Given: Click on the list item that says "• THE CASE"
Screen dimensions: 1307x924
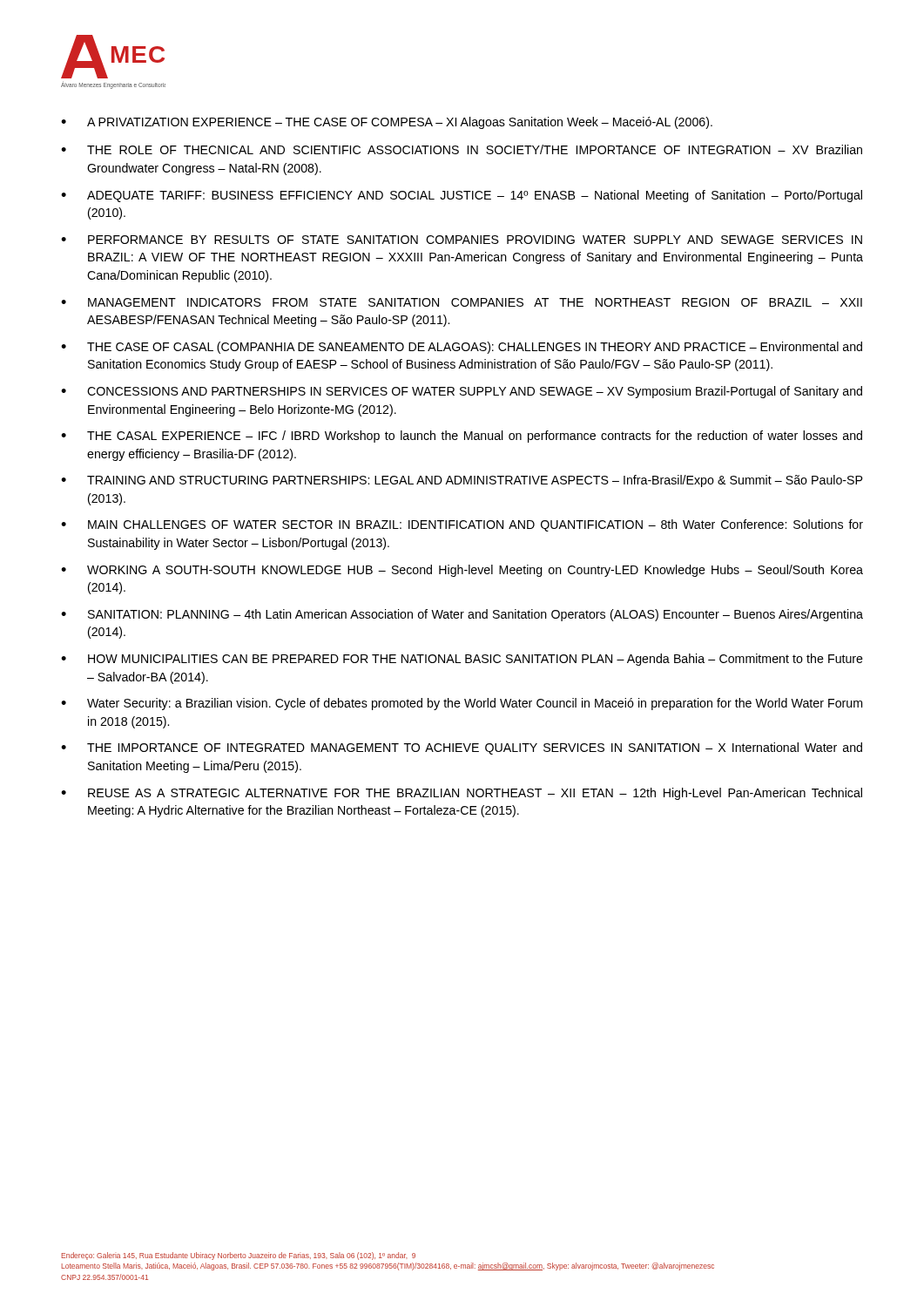Looking at the screenshot, I should [462, 356].
